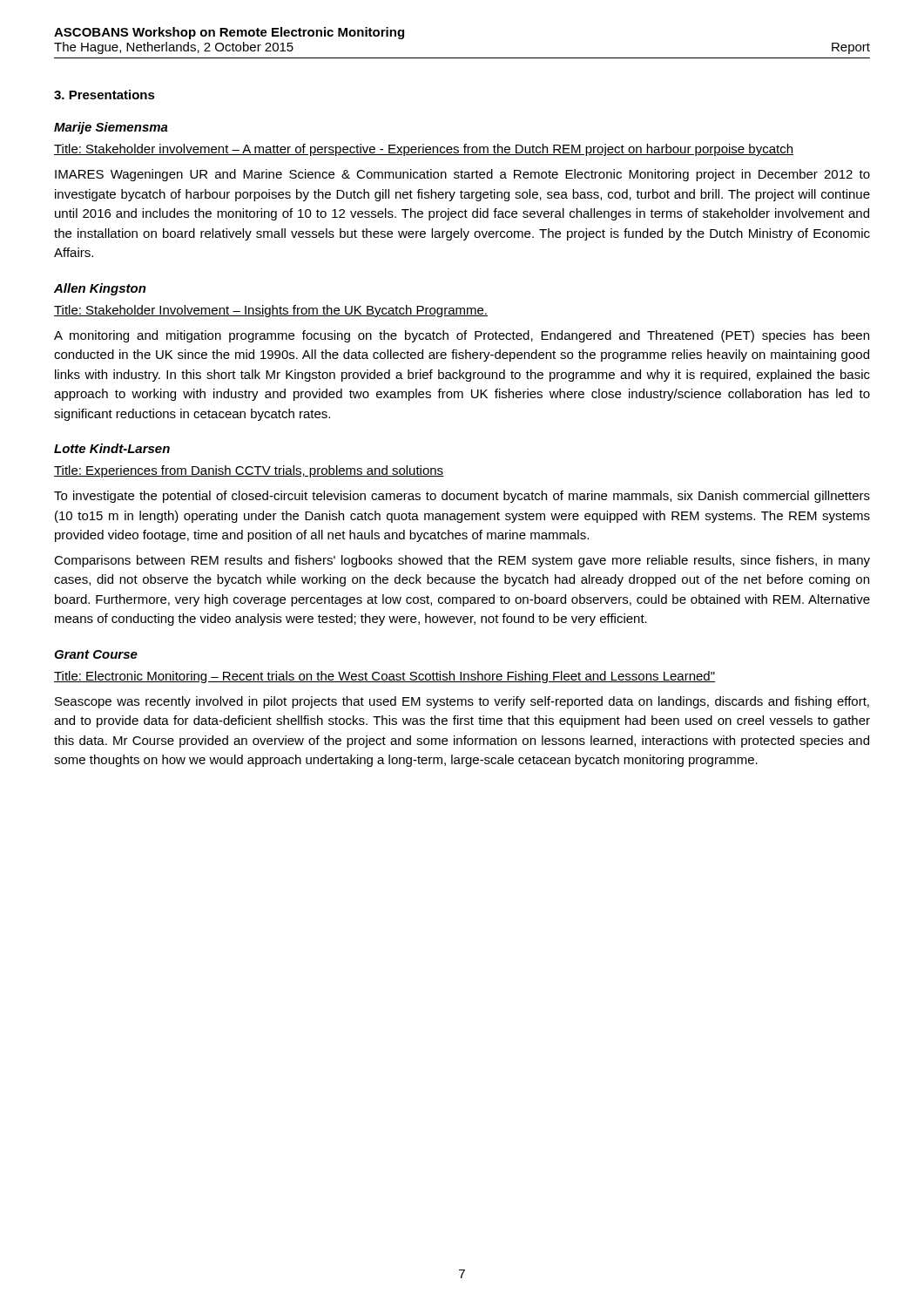Locate the caption that reads "Title: Electronic Monitoring"
Screen dimensions: 1307x924
point(462,675)
